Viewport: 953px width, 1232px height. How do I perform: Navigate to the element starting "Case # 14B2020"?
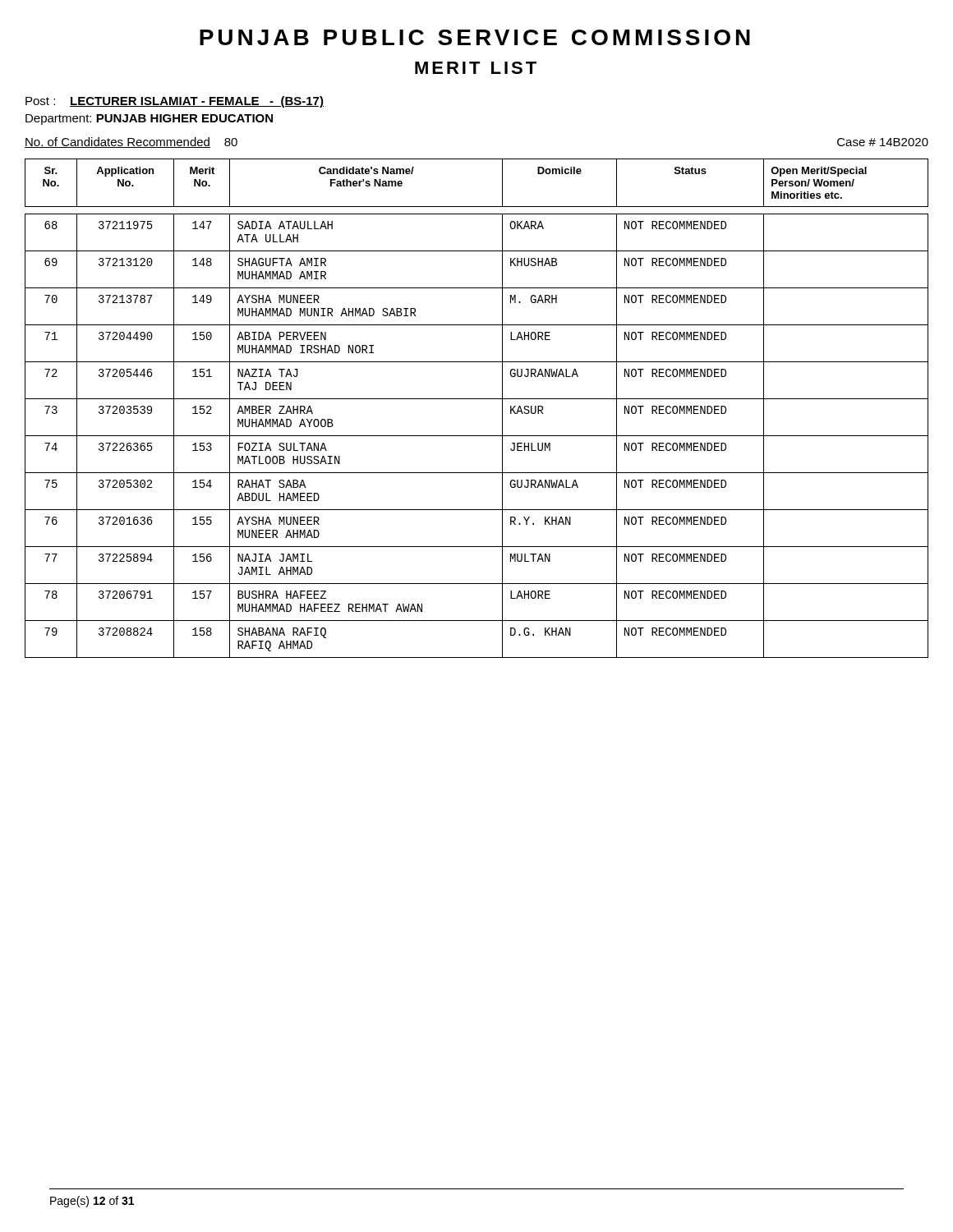(882, 142)
